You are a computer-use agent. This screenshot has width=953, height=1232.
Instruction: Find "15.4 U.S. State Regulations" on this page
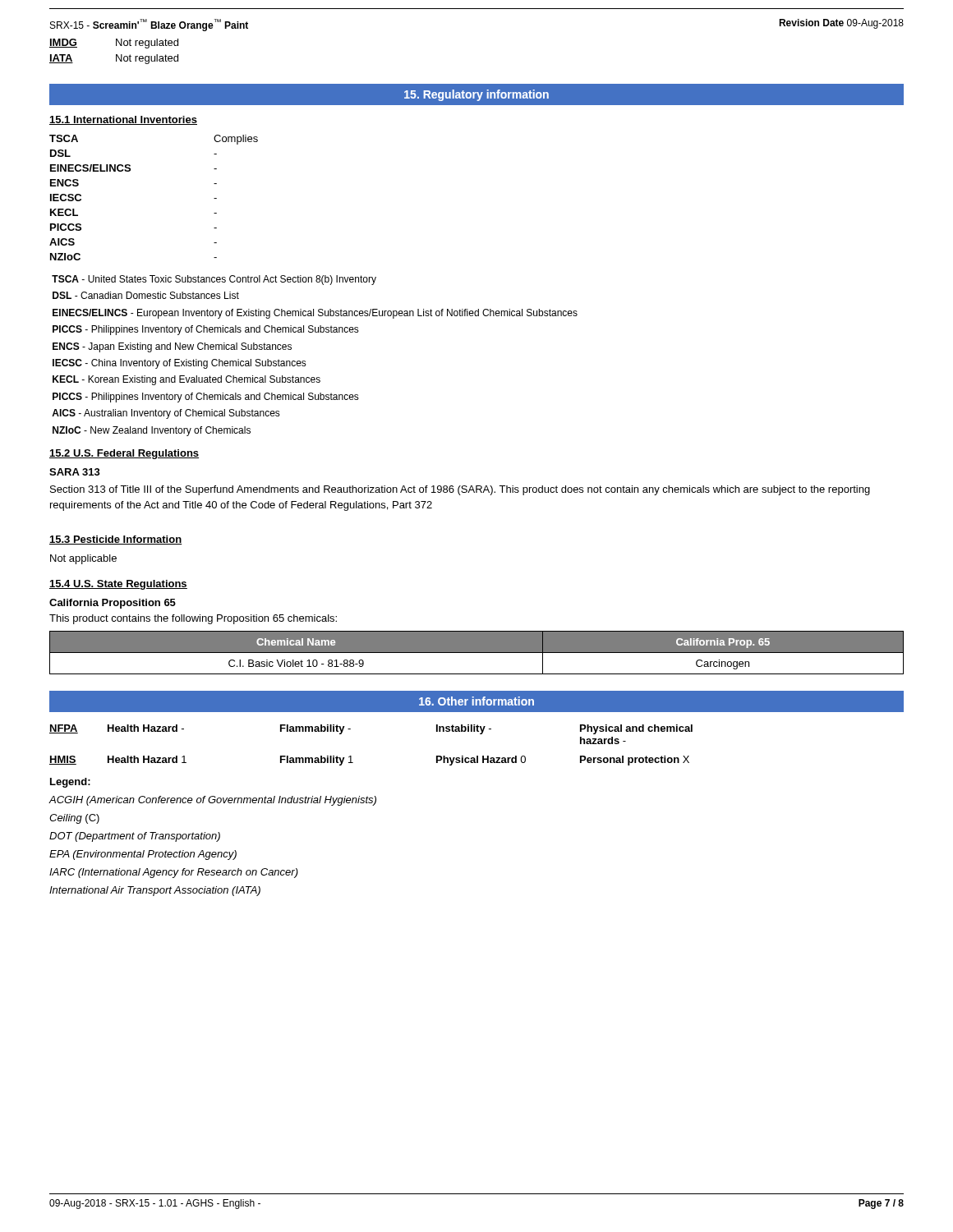point(118,583)
